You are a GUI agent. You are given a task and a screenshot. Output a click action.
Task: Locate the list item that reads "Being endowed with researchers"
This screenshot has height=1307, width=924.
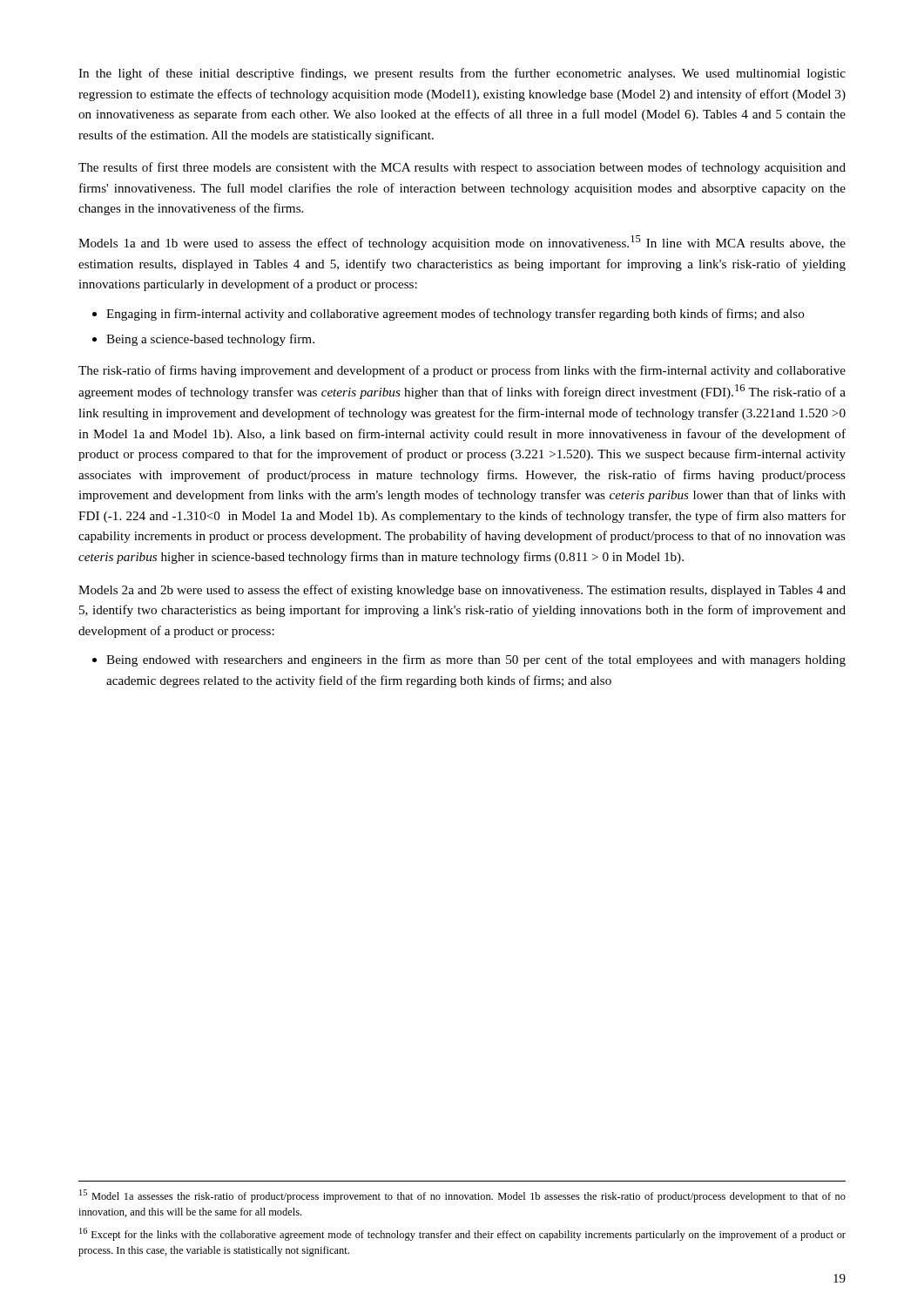click(x=462, y=670)
